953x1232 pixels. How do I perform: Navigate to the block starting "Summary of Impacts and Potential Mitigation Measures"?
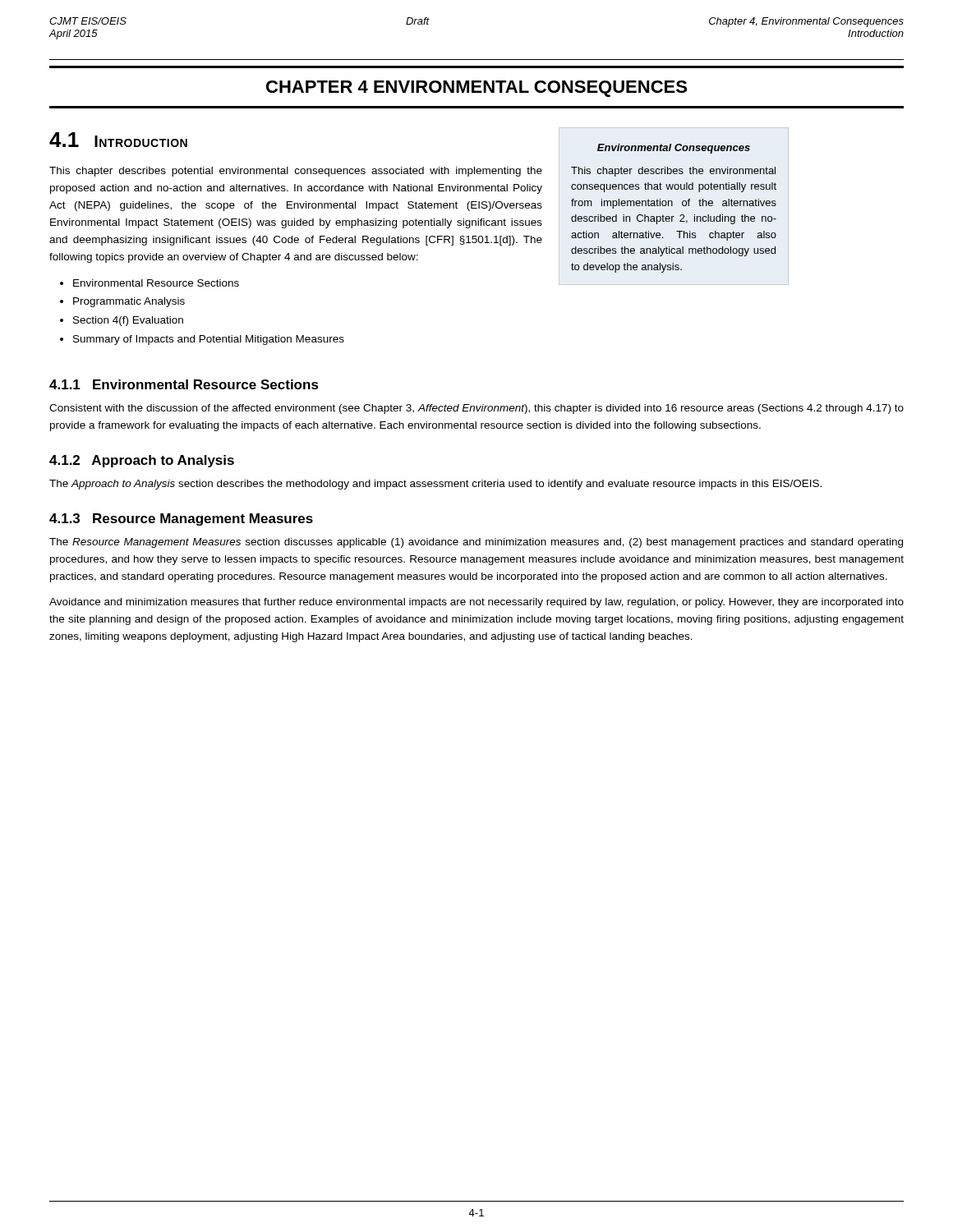[x=208, y=339]
